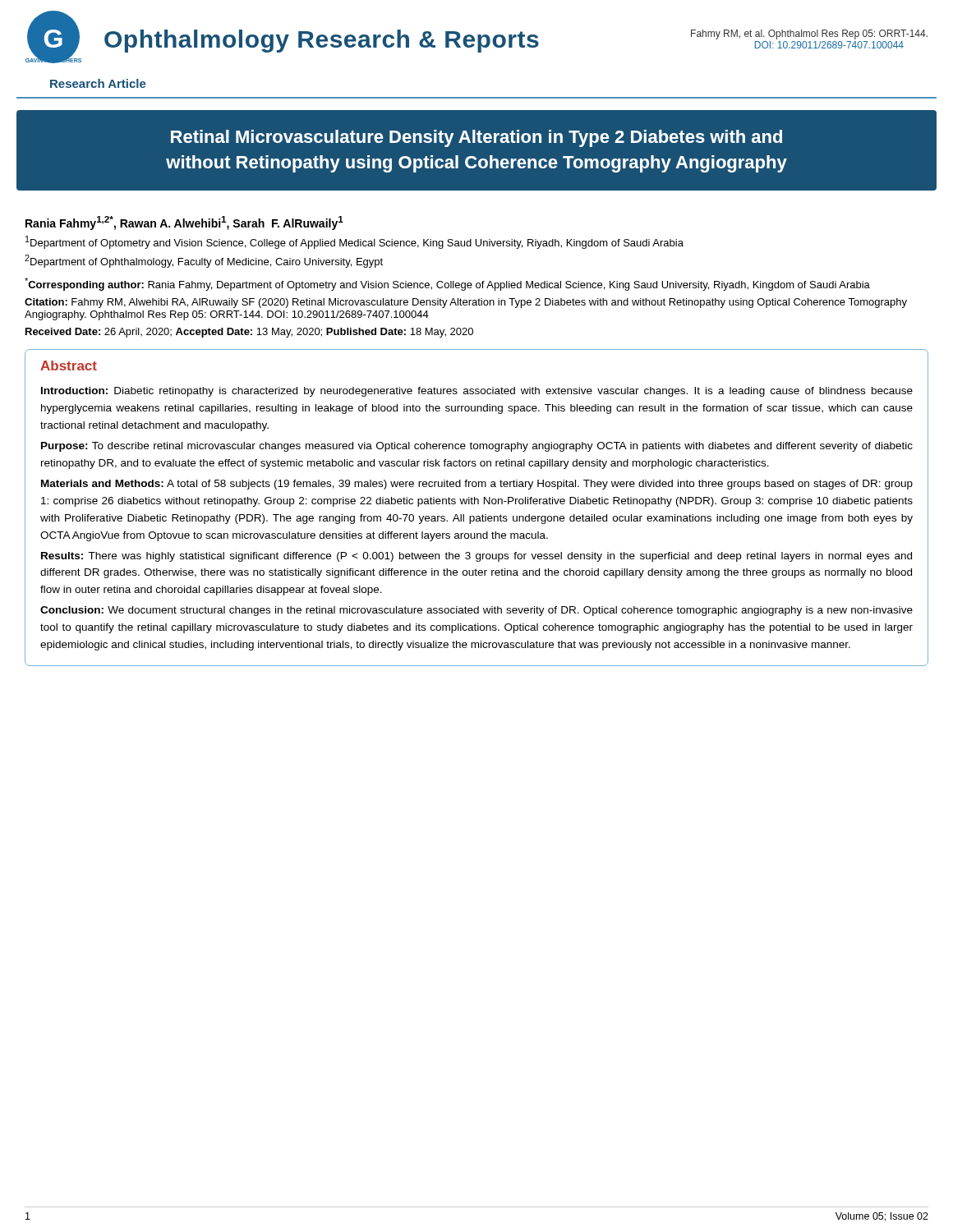Point to the region starting "Conclusion: We document structural changes in the"
Screen dimensions: 1232x953
click(x=476, y=627)
